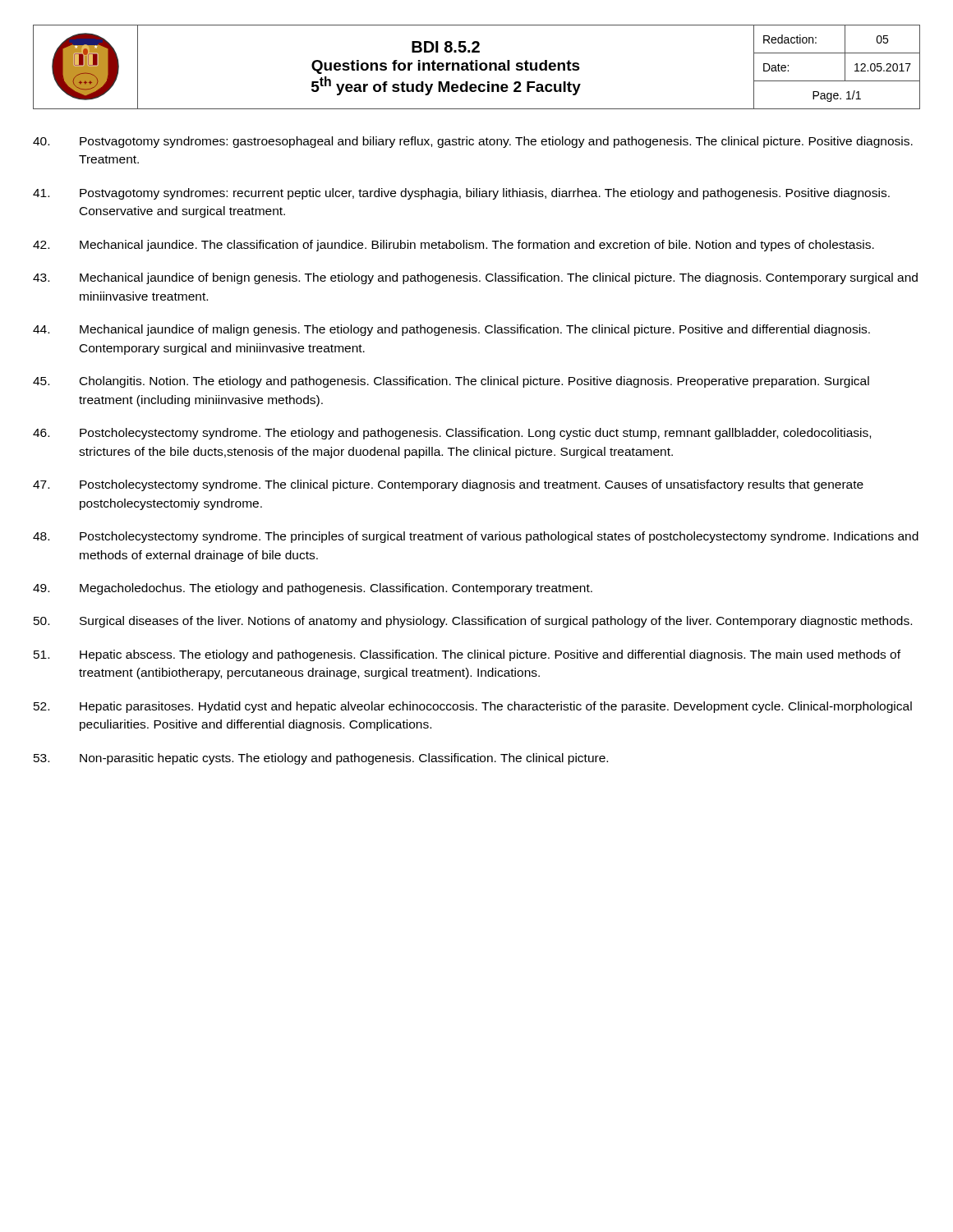Find the text starting "53. Non-parasitic hepatic cysts. The etiology and"
This screenshot has height=1232, width=953.
(476, 758)
